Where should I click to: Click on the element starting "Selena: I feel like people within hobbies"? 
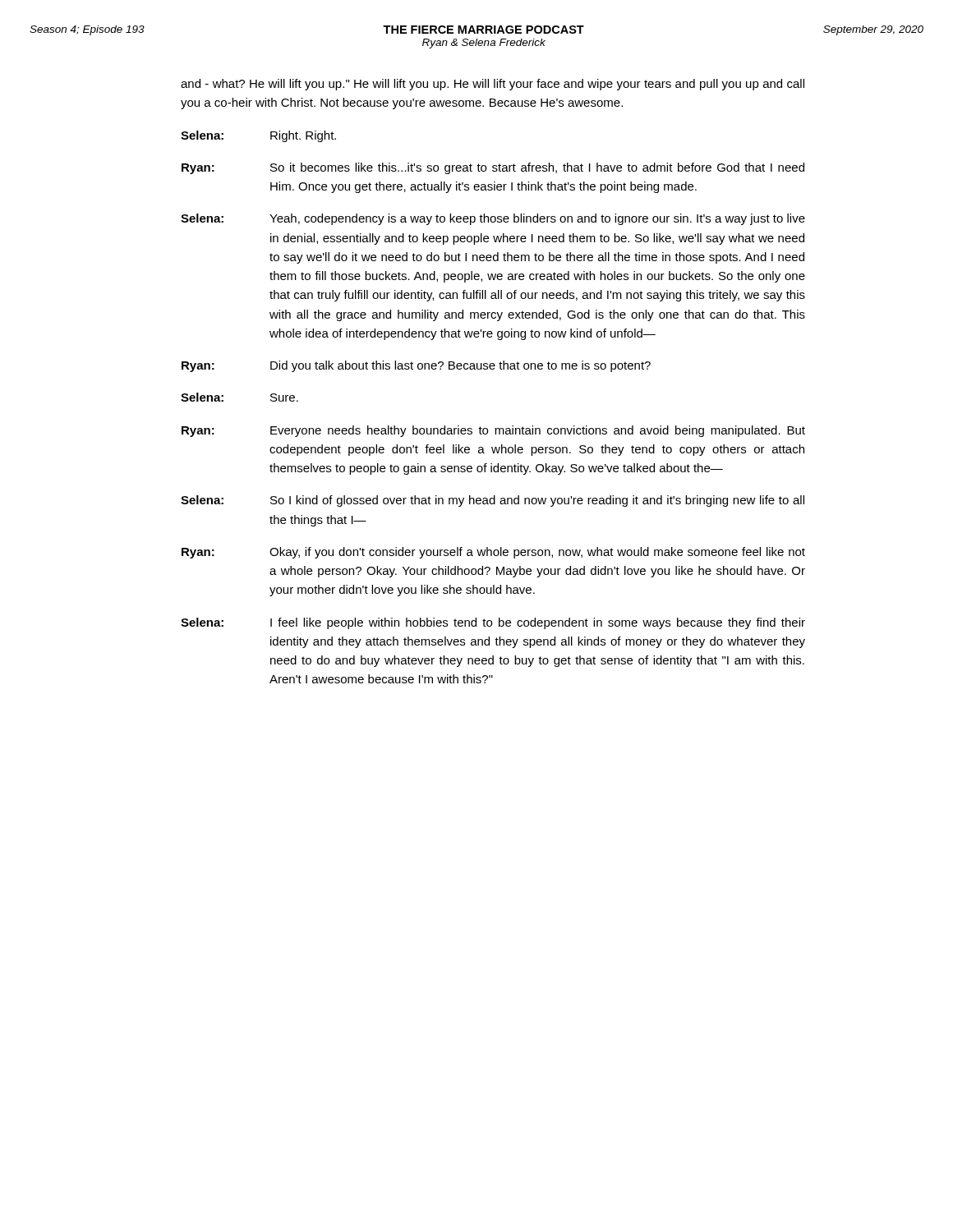(493, 650)
